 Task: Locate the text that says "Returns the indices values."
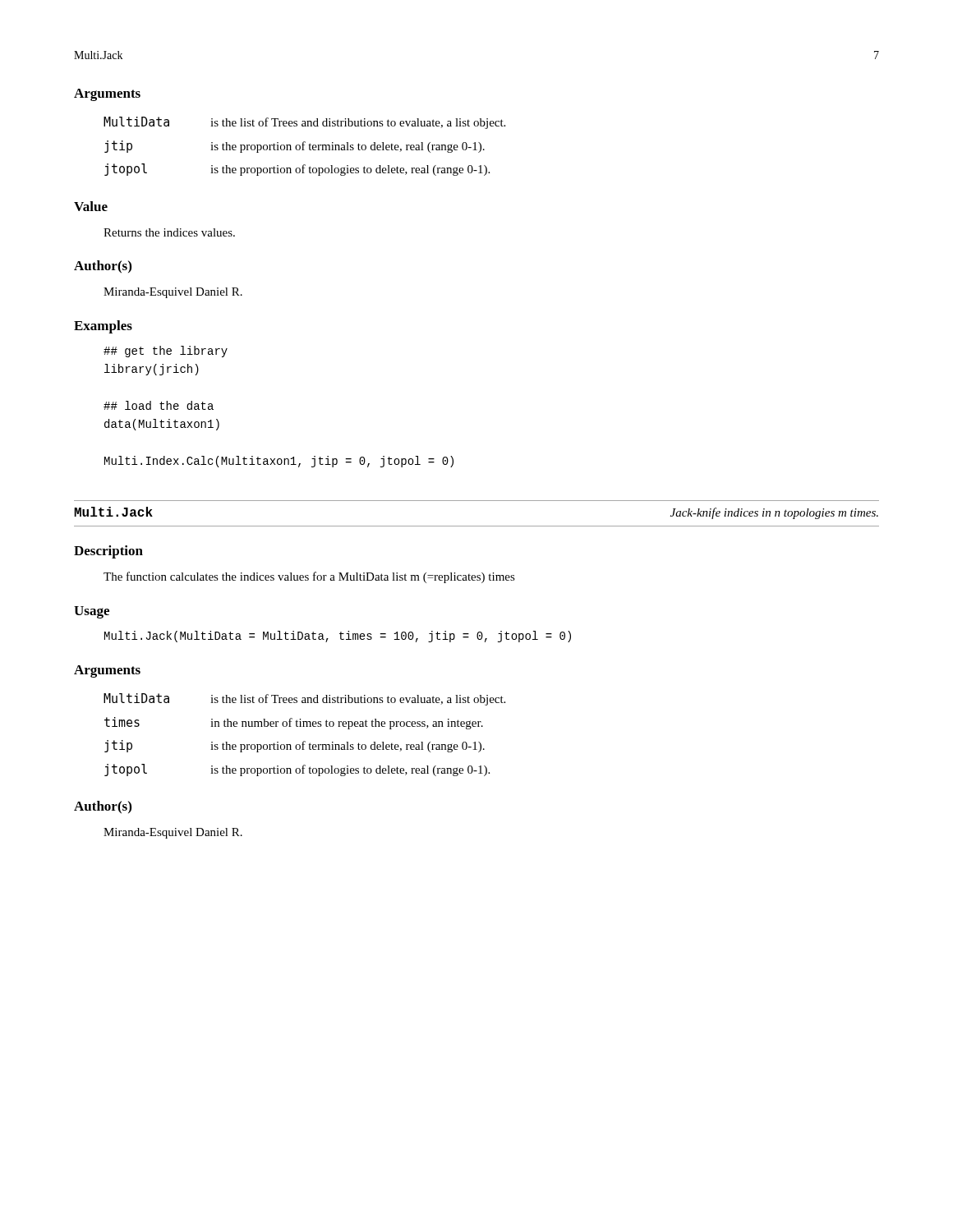[x=170, y=232]
